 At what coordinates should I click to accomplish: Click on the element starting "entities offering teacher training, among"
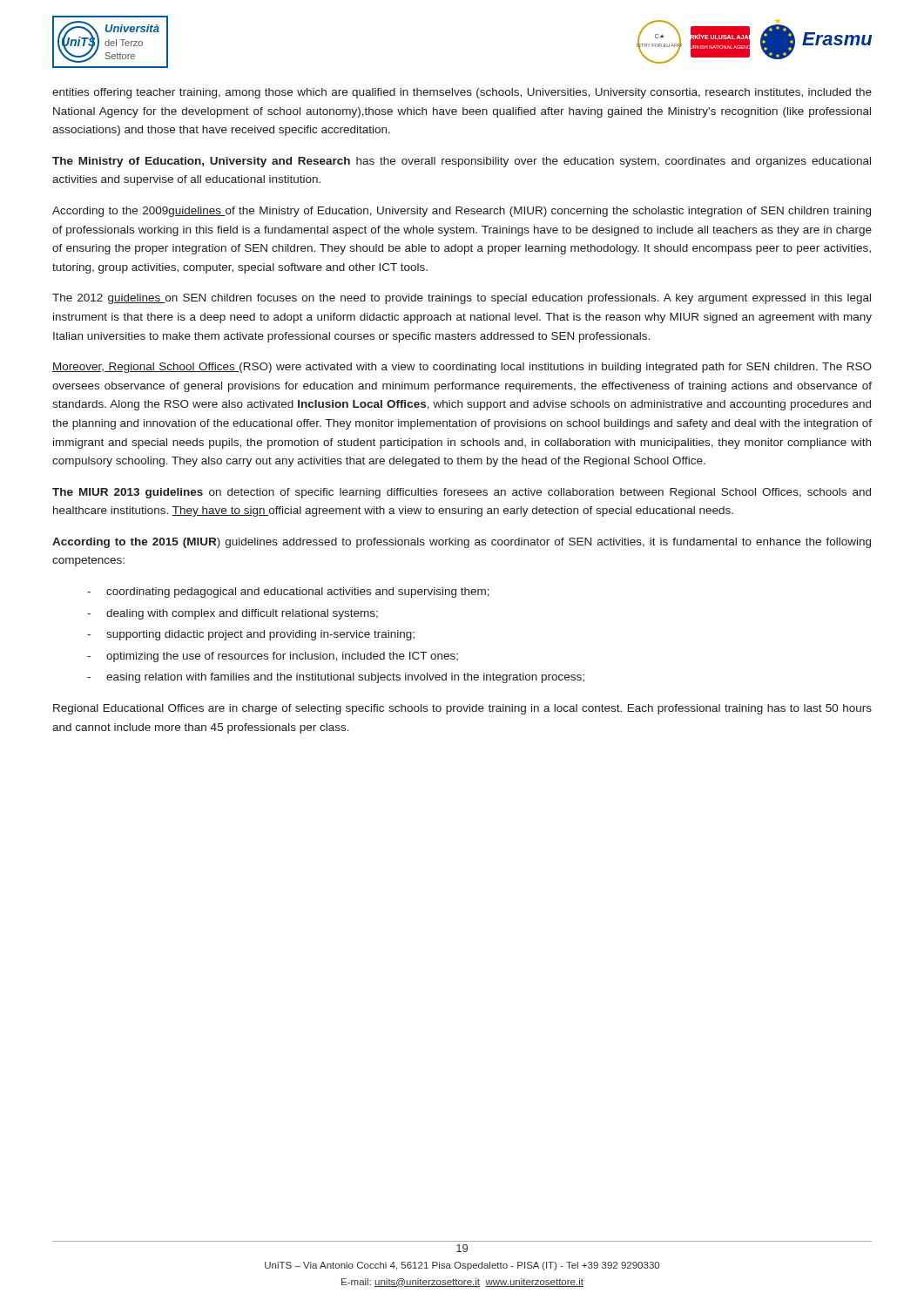pos(462,111)
